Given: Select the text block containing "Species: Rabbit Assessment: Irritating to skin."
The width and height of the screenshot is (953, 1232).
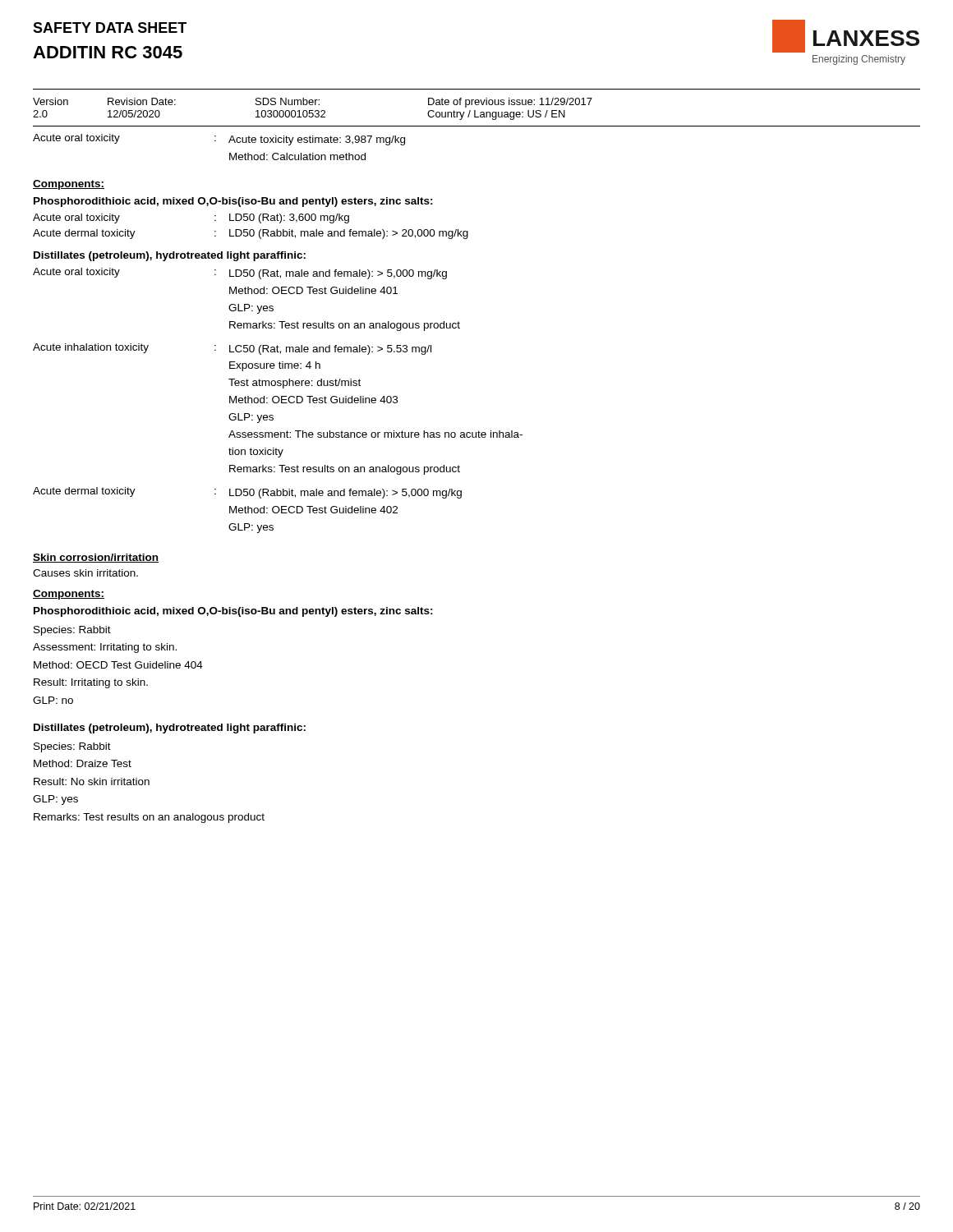Looking at the screenshot, I should 118,665.
